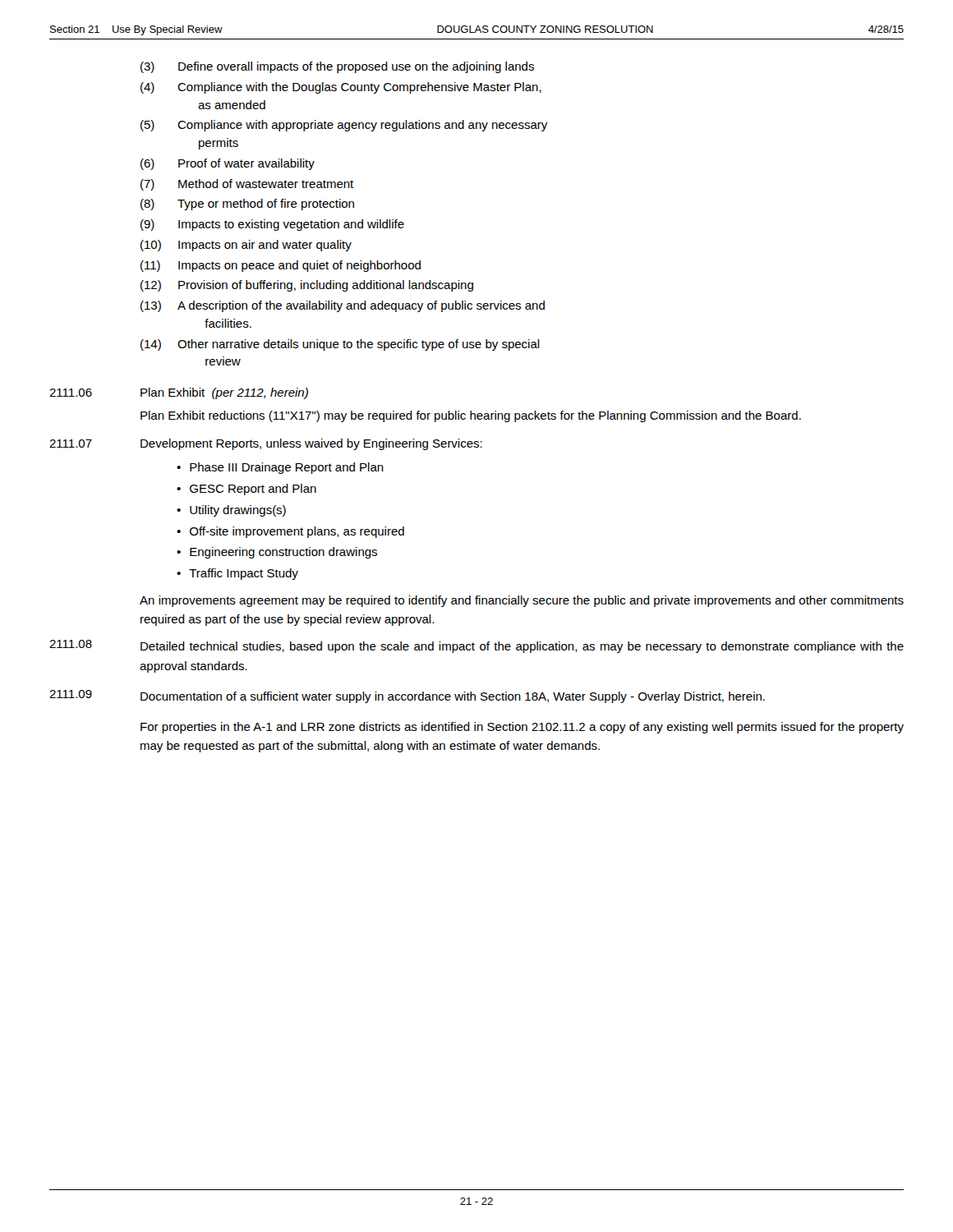Point to "Utility drawings(s)"
The height and width of the screenshot is (1232, 953).
238,509
